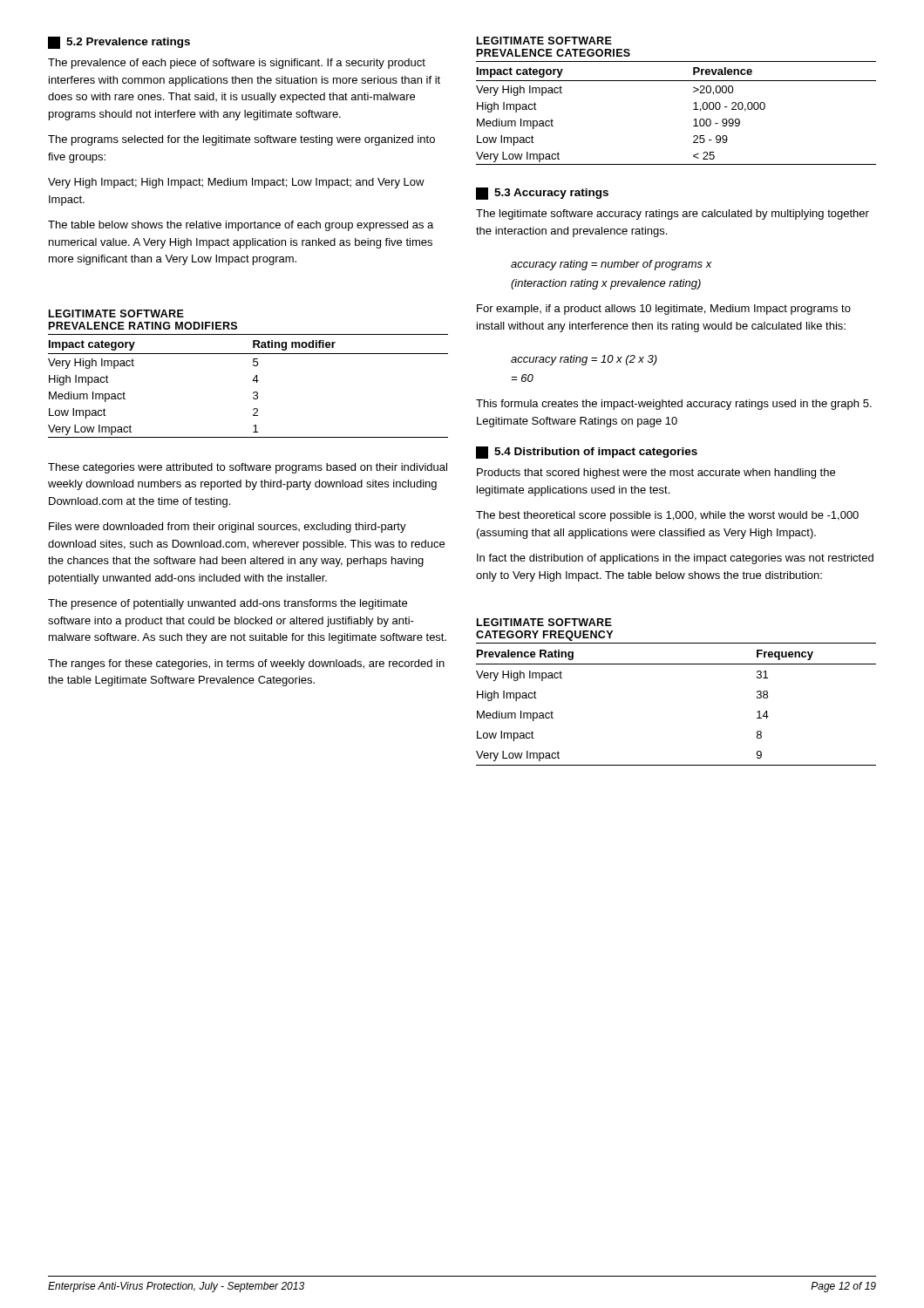
Task: Locate the formula containing "accuracy rating = 10 x"
Action: [x=584, y=369]
